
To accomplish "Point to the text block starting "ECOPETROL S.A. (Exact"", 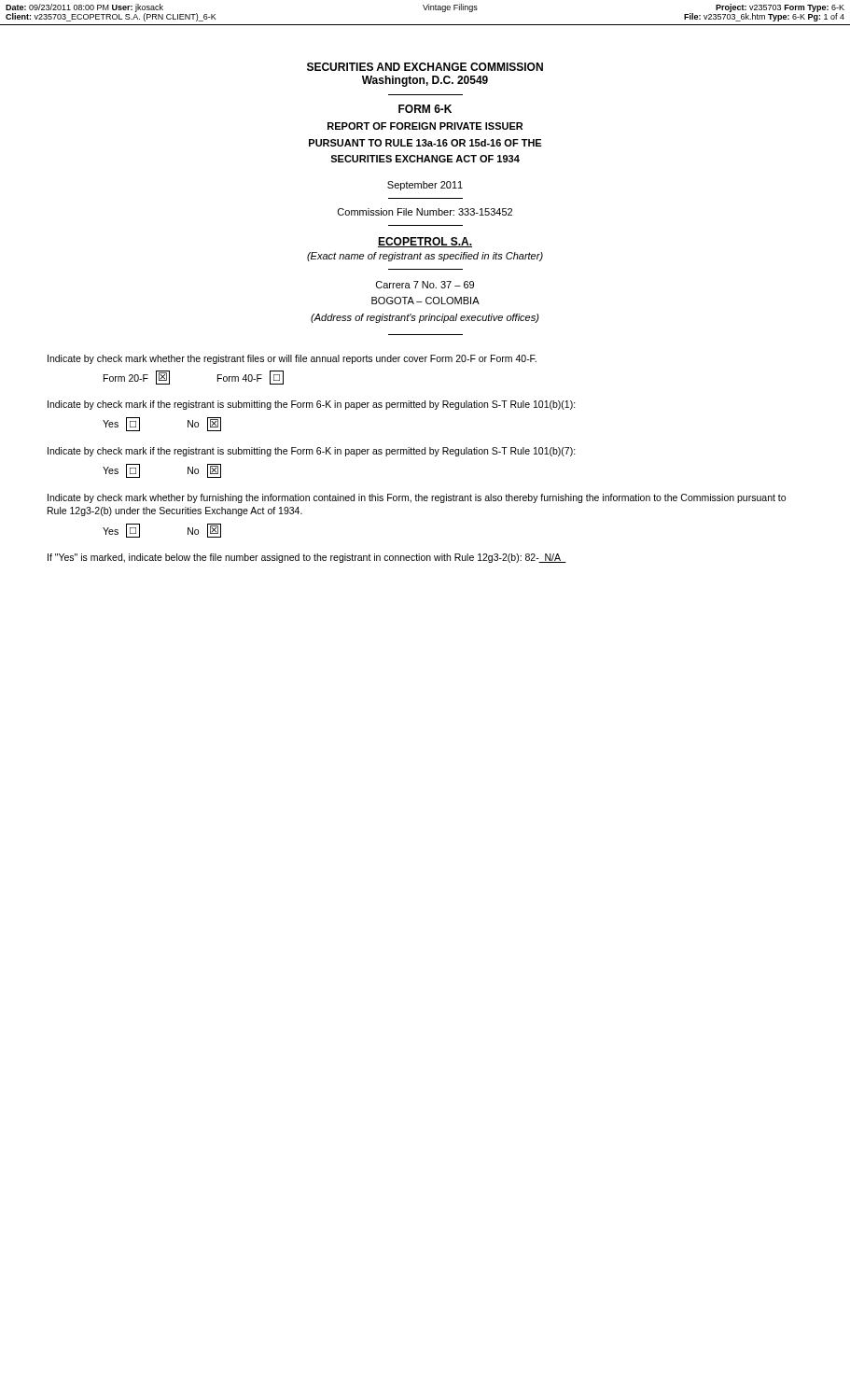I will pyautogui.click(x=425, y=248).
